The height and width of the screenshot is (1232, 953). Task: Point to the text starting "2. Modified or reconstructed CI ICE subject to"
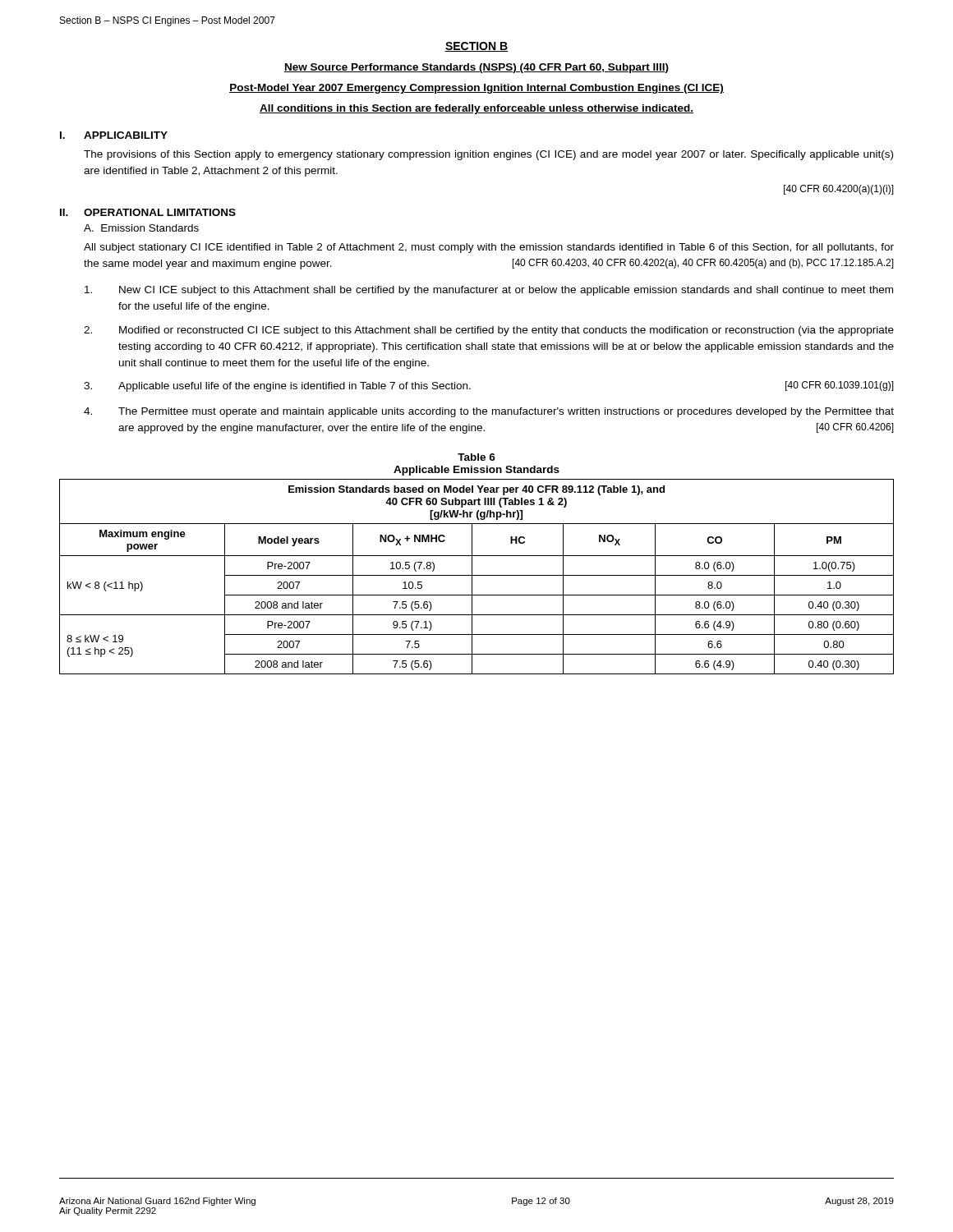[489, 346]
